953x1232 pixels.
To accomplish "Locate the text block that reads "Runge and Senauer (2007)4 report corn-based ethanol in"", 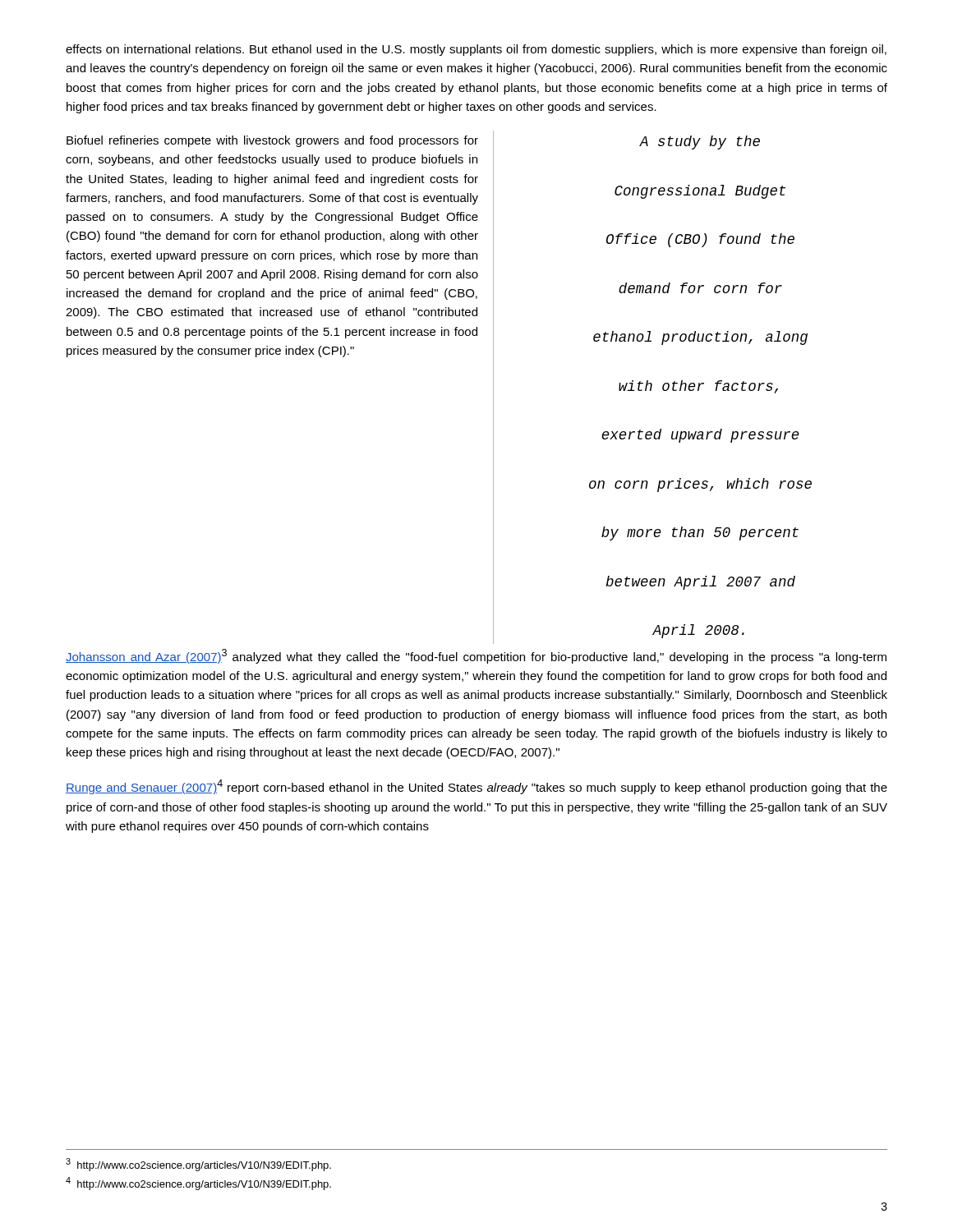I will pyautogui.click(x=476, y=805).
